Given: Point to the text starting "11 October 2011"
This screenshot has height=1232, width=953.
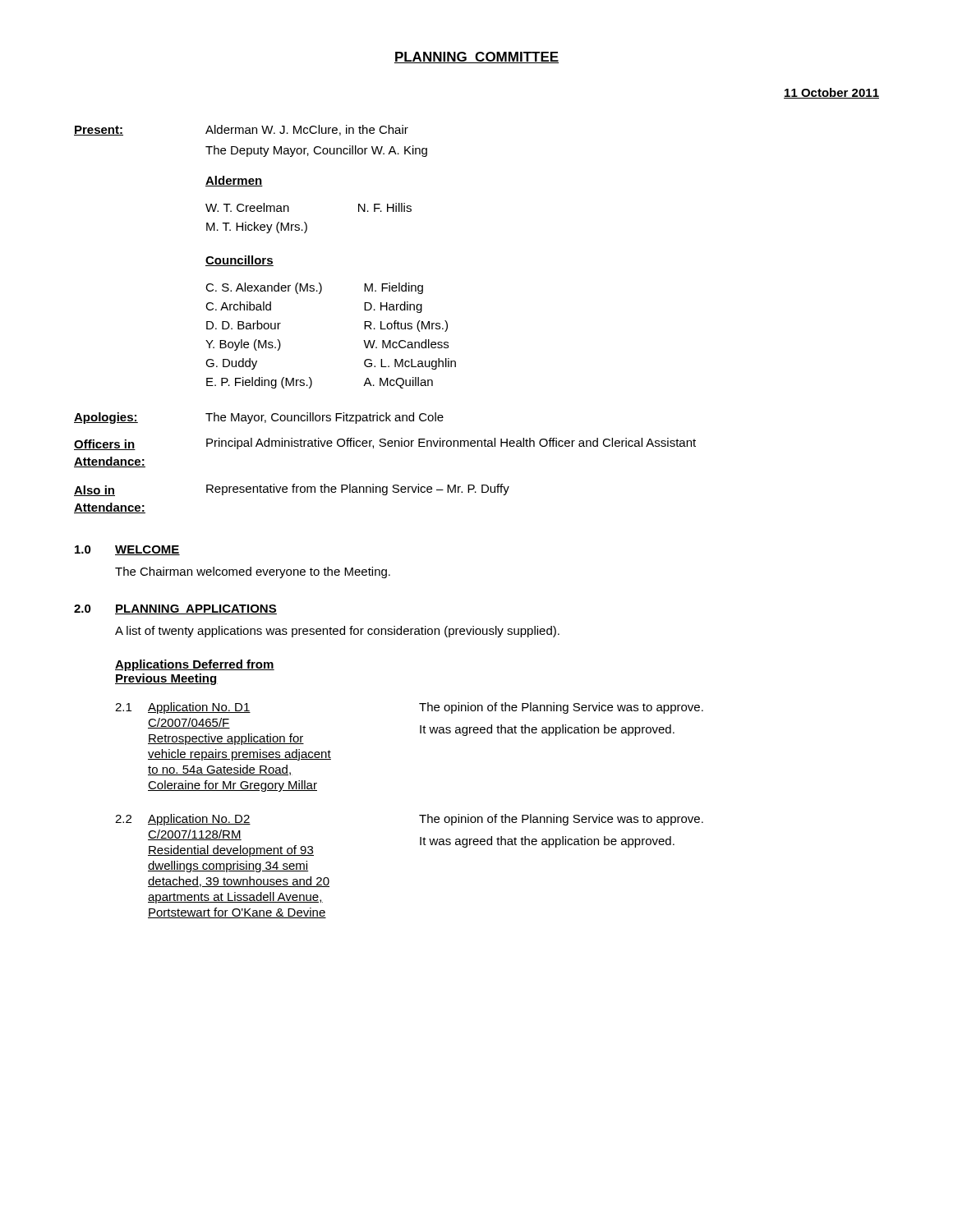Looking at the screenshot, I should tap(831, 92).
